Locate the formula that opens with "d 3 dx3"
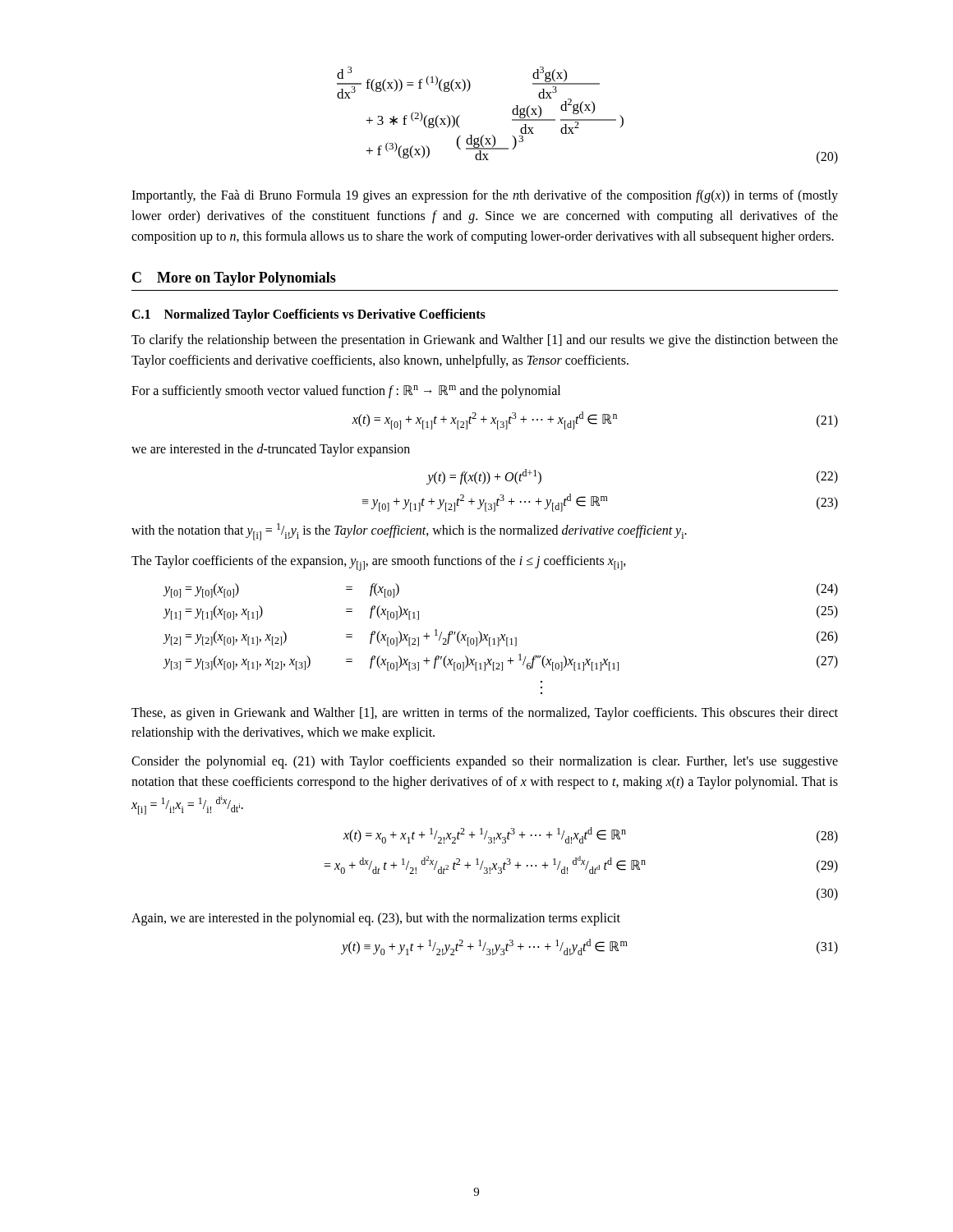 coord(485,116)
